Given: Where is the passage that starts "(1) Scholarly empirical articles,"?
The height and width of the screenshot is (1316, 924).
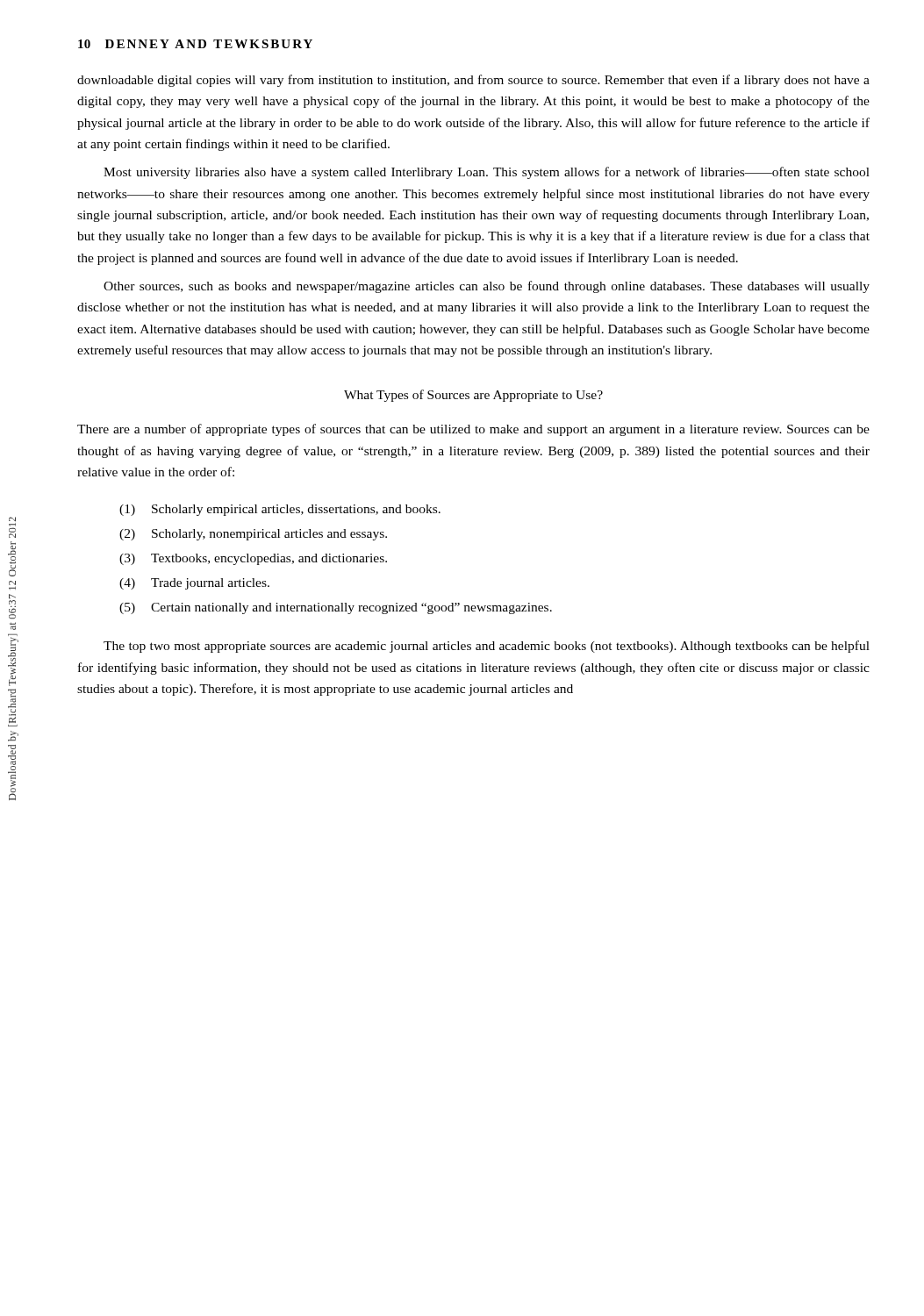Looking at the screenshot, I should click(x=280, y=510).
